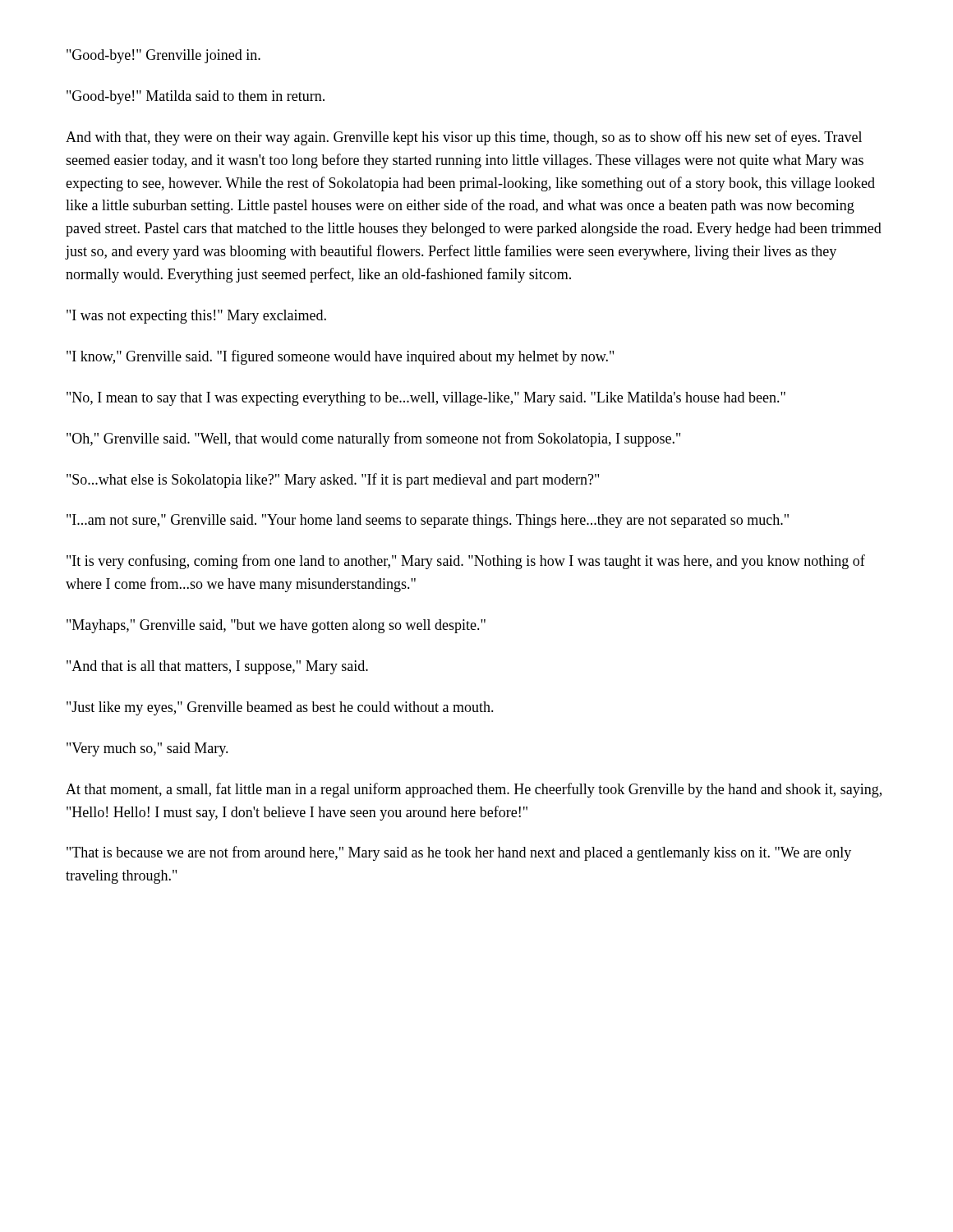The height and width of the screenshot is (1232, 953).
Task: Locate the block starting "At that moment, a"
Action: tap(474, 800)
